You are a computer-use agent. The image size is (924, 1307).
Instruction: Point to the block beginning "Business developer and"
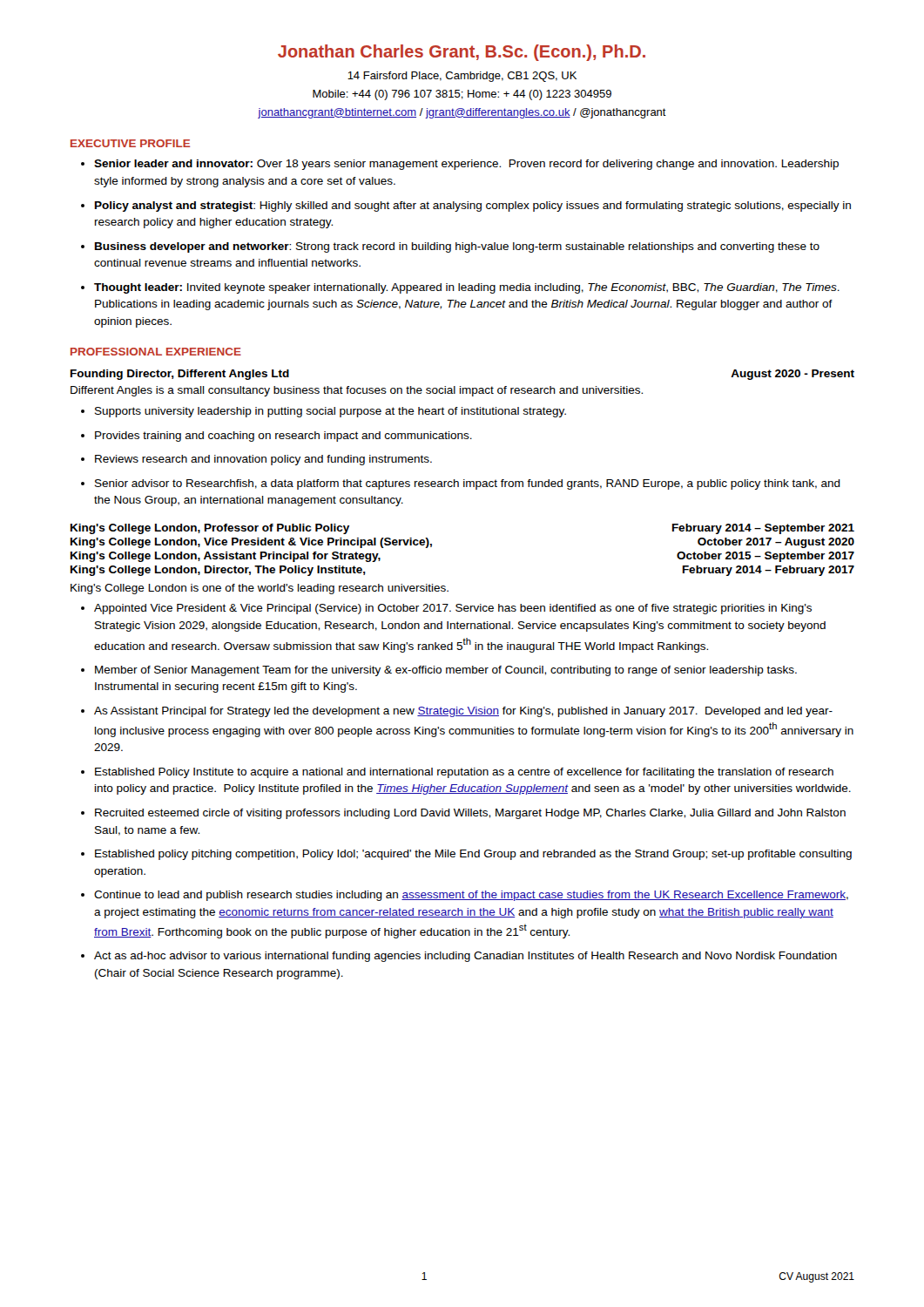tap(462, 255)
